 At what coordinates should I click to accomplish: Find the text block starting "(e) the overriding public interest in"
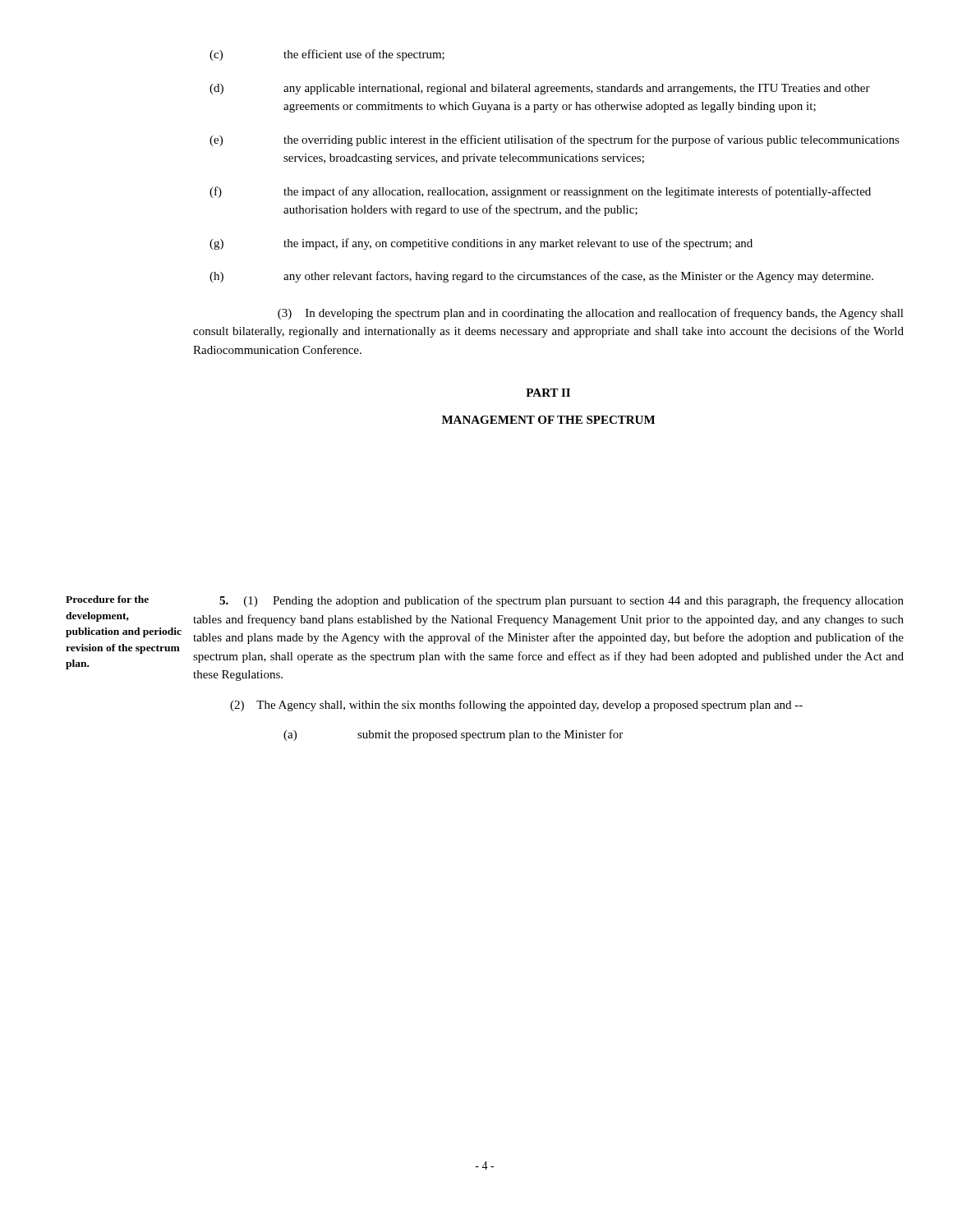point(548,149)
